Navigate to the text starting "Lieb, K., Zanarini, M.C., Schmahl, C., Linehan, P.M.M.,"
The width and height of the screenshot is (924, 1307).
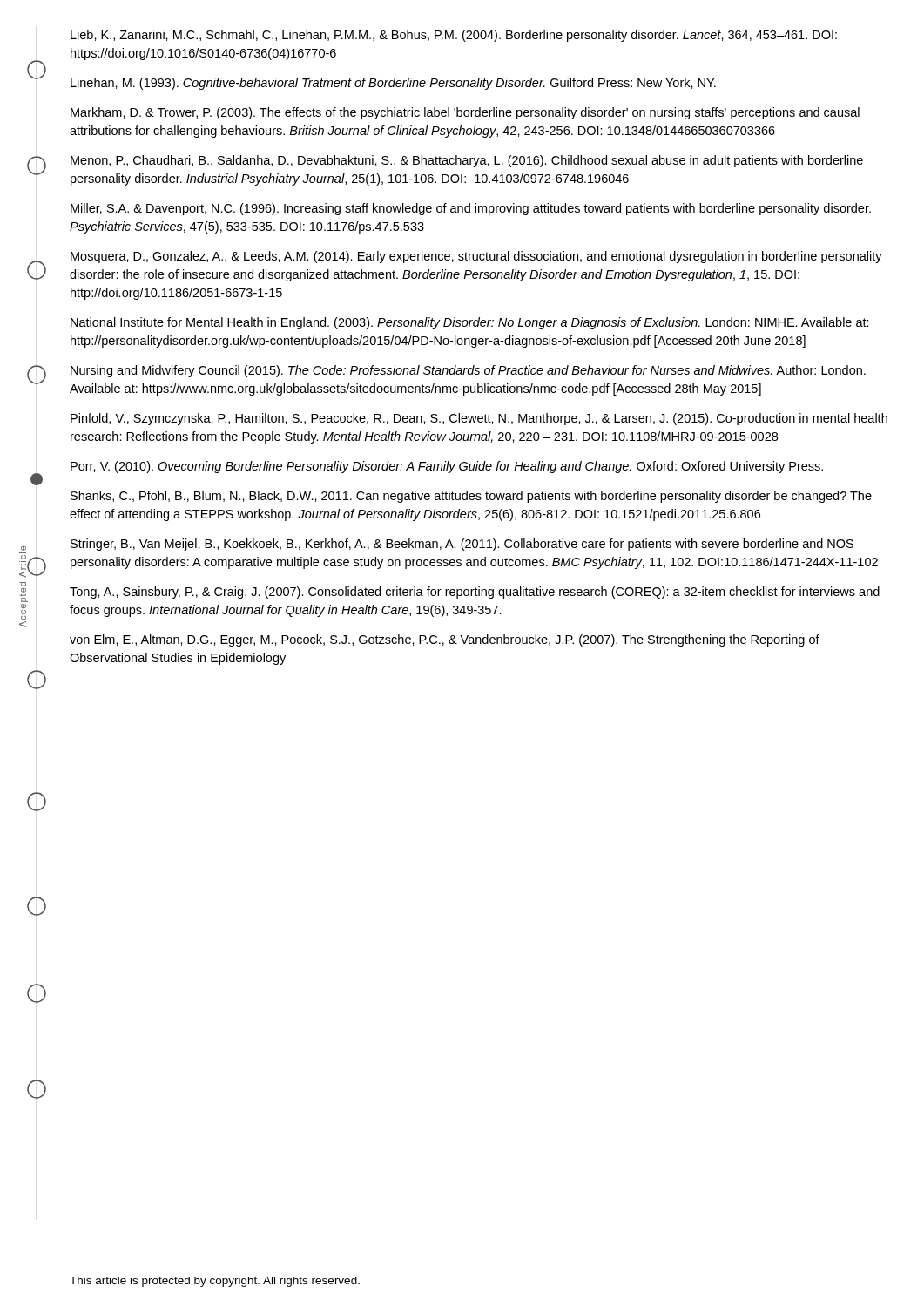479,44
